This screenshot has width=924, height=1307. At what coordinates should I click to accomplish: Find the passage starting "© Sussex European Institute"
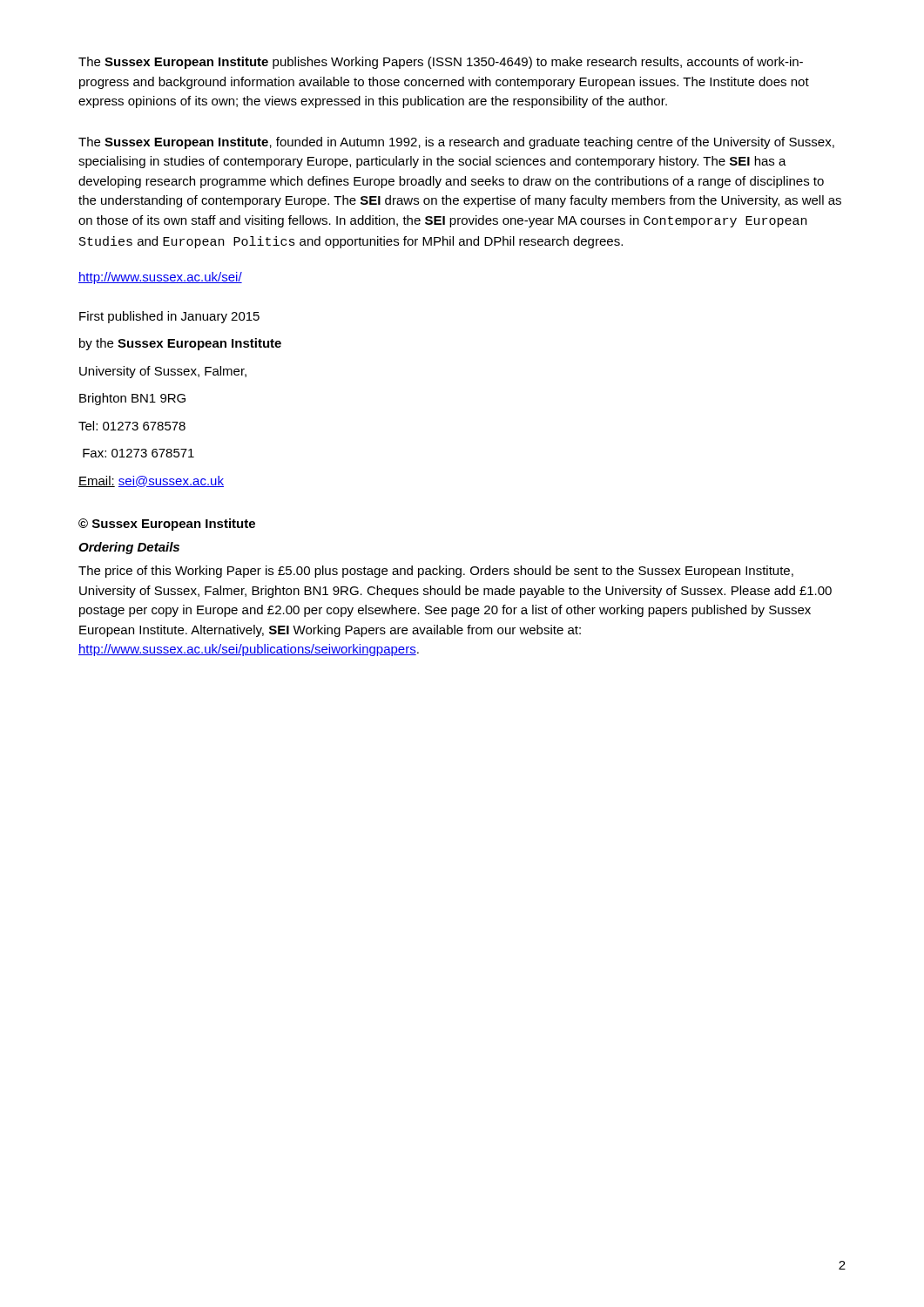pyautogui.click(x=167, y=525)
